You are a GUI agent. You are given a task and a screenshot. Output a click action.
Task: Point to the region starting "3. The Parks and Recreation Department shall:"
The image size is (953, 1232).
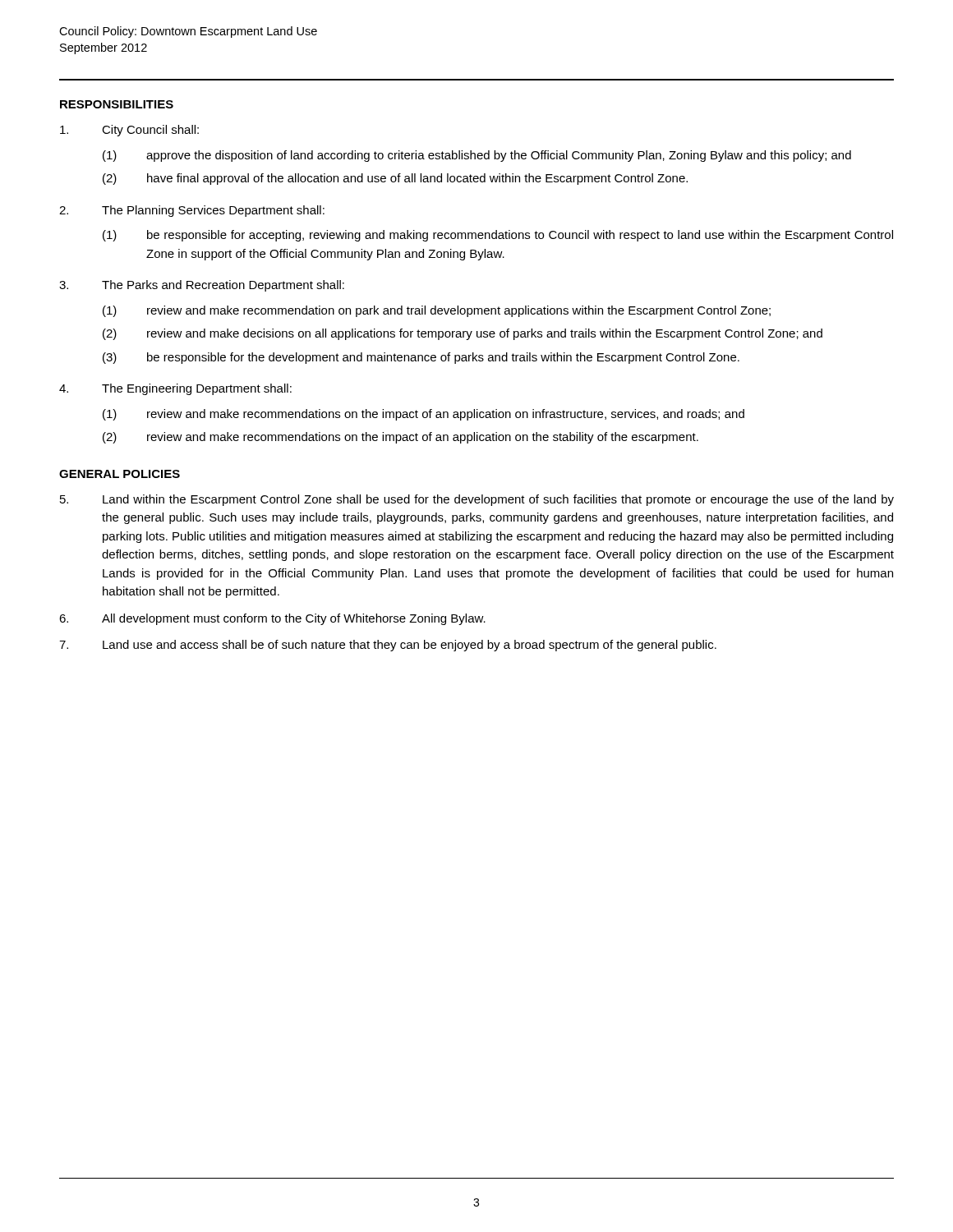(x=476, y=324)
